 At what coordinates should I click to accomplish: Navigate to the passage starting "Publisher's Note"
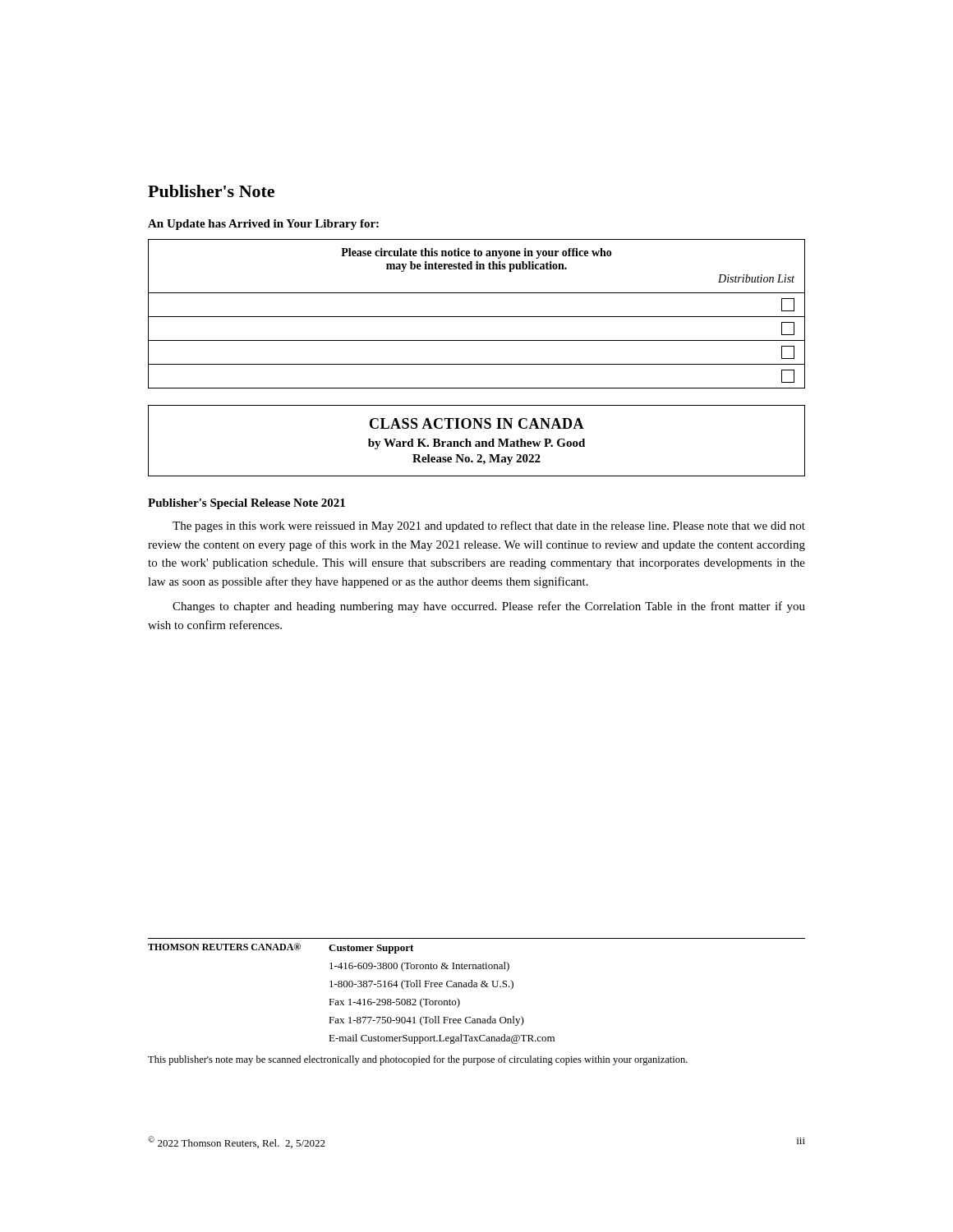coord(211,191)
